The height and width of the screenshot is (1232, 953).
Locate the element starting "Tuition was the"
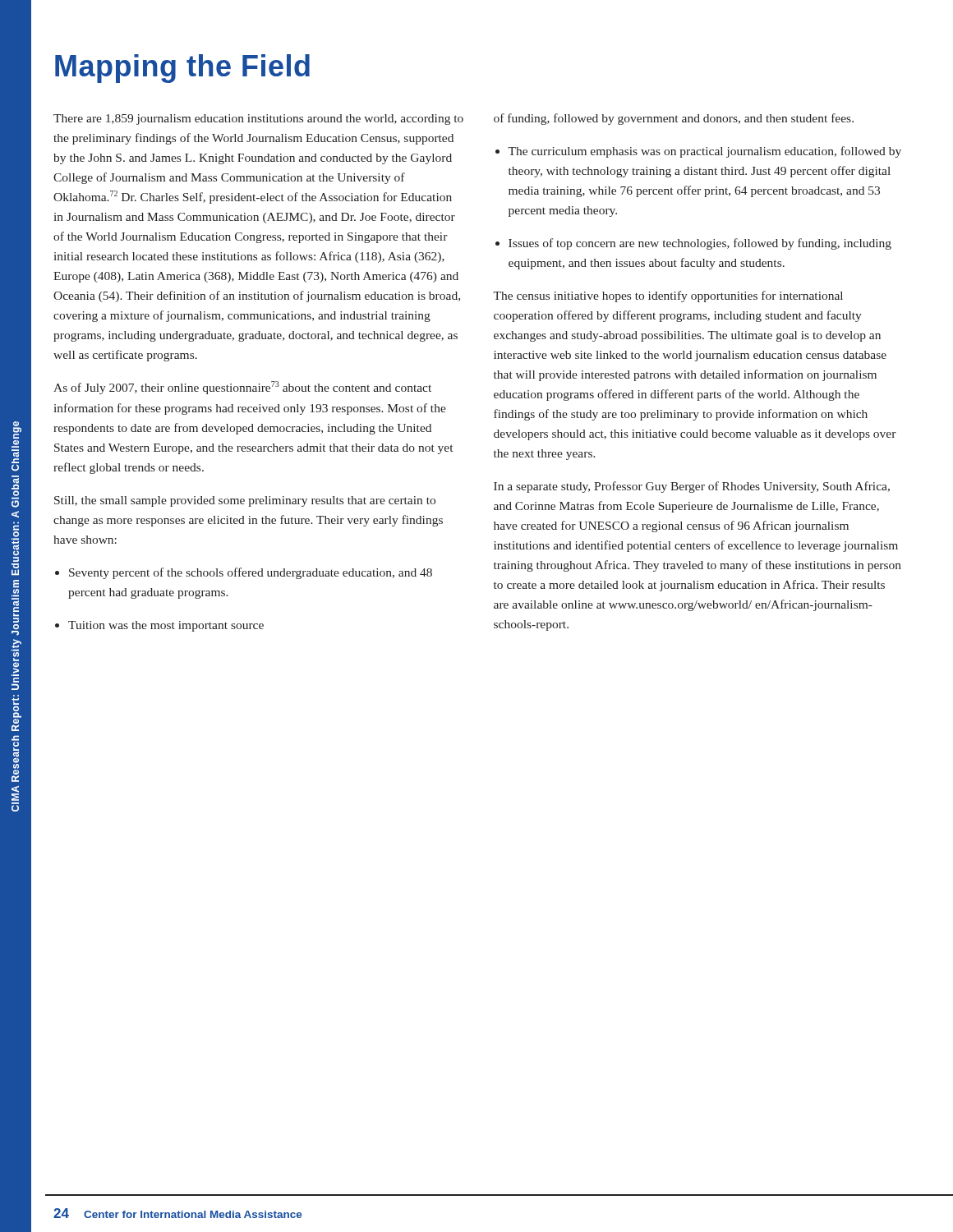coord(259,625)
